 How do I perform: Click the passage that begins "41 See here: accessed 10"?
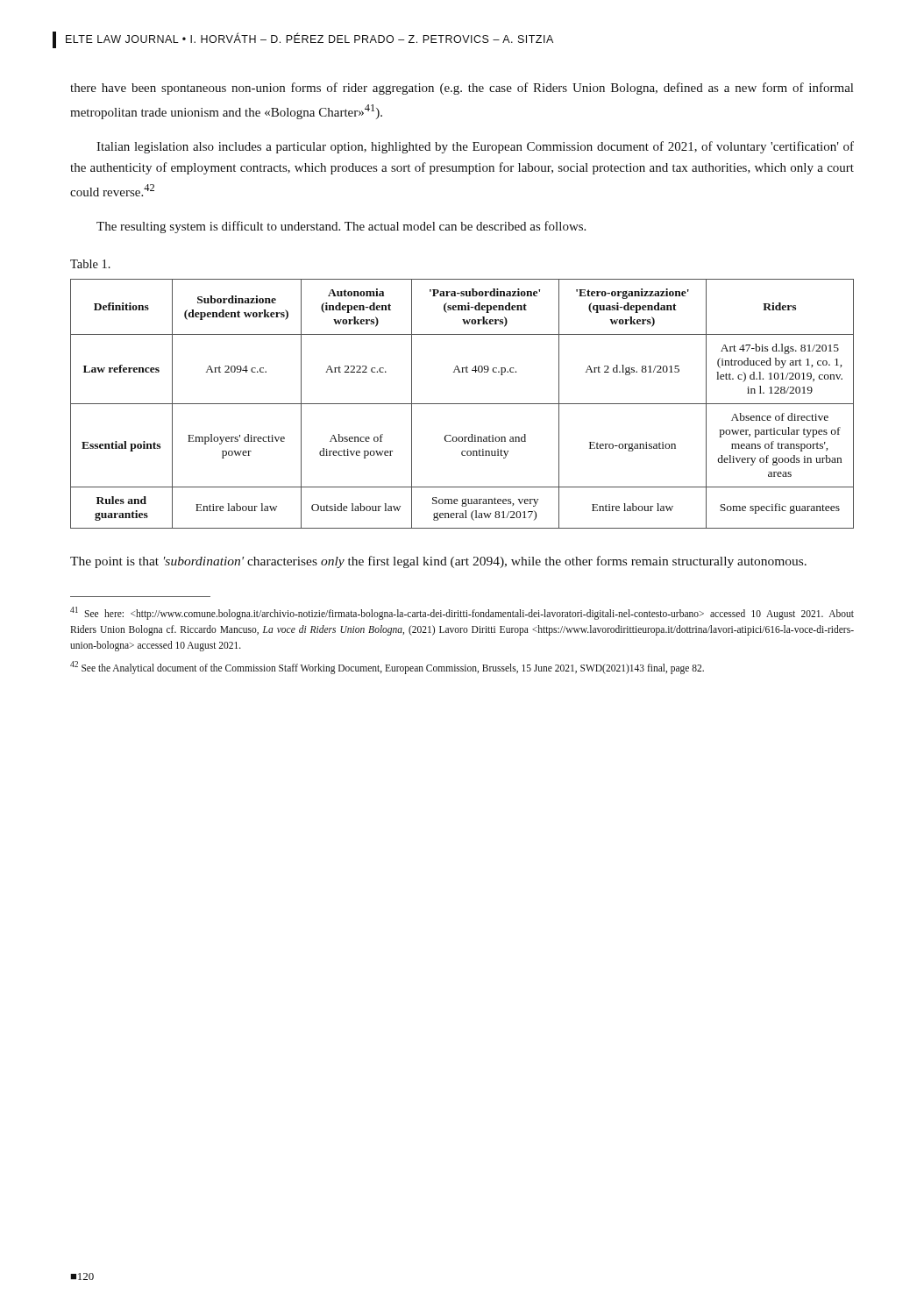[x=462, y=627]
